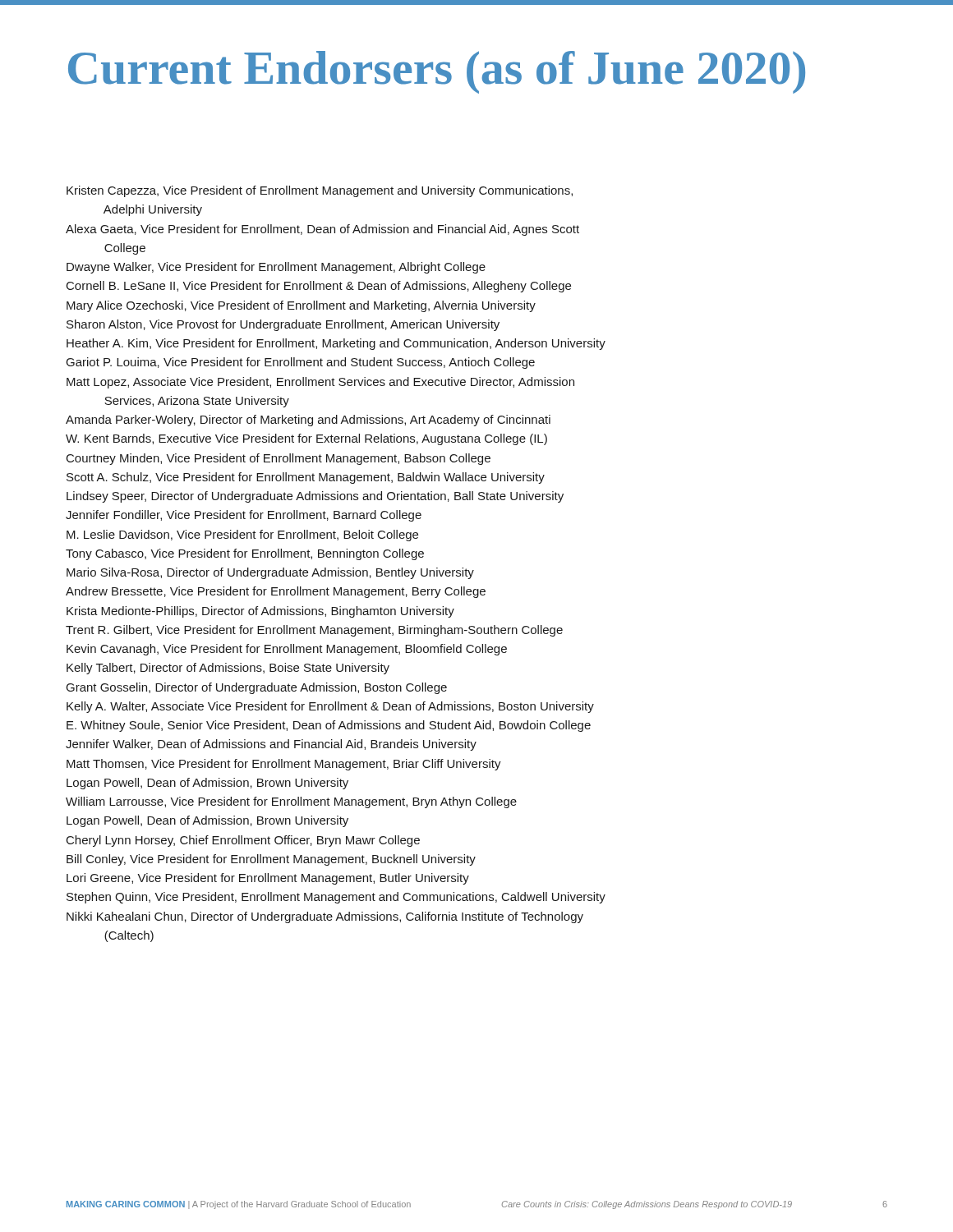Point to the block beginning "M. Leslie Davidson, Vice President for Enrollment,"
Screen dimensions: 1232x953
pyautogui.click(x=242, y=534)
